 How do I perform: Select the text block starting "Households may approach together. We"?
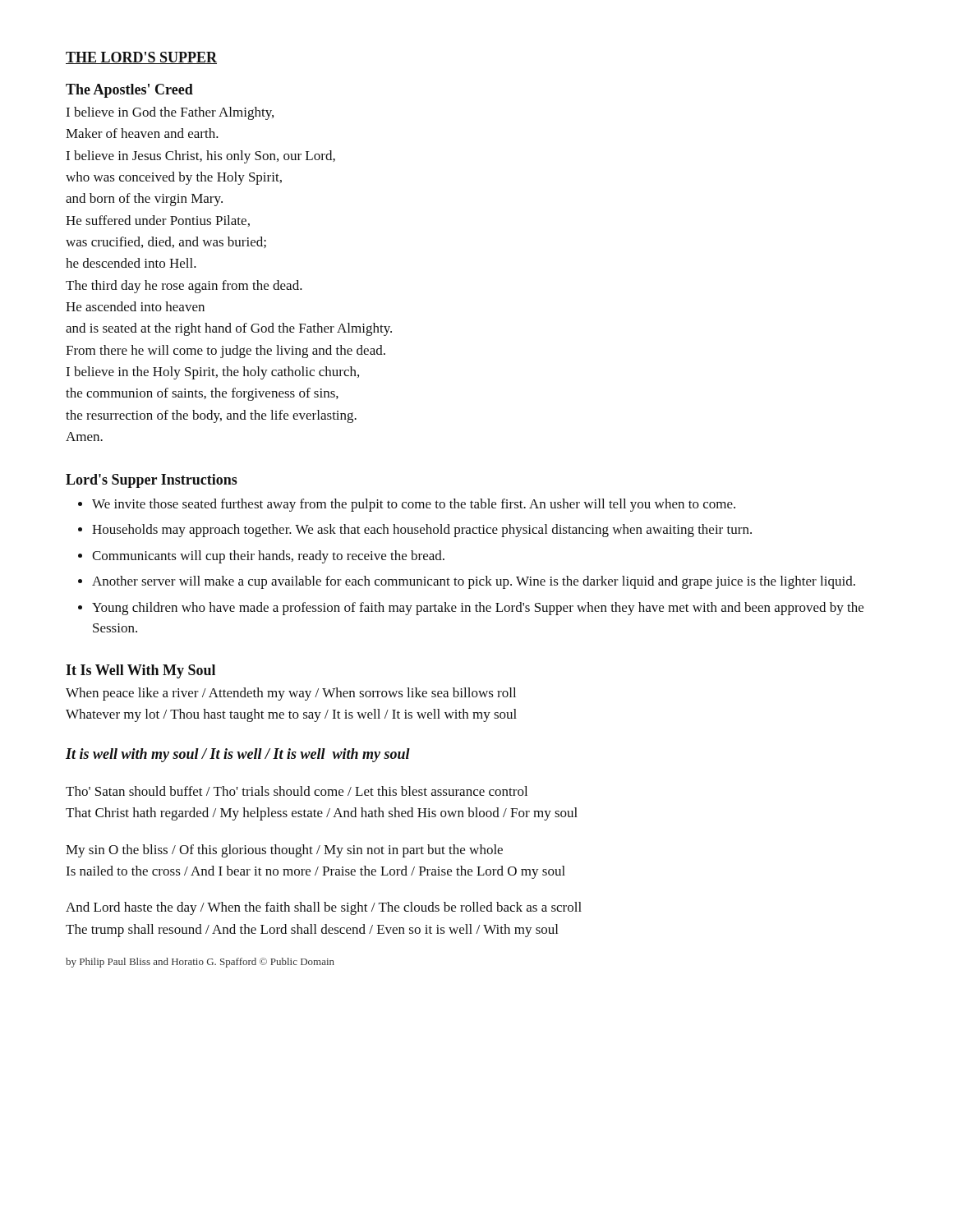[x=422, y=529]
